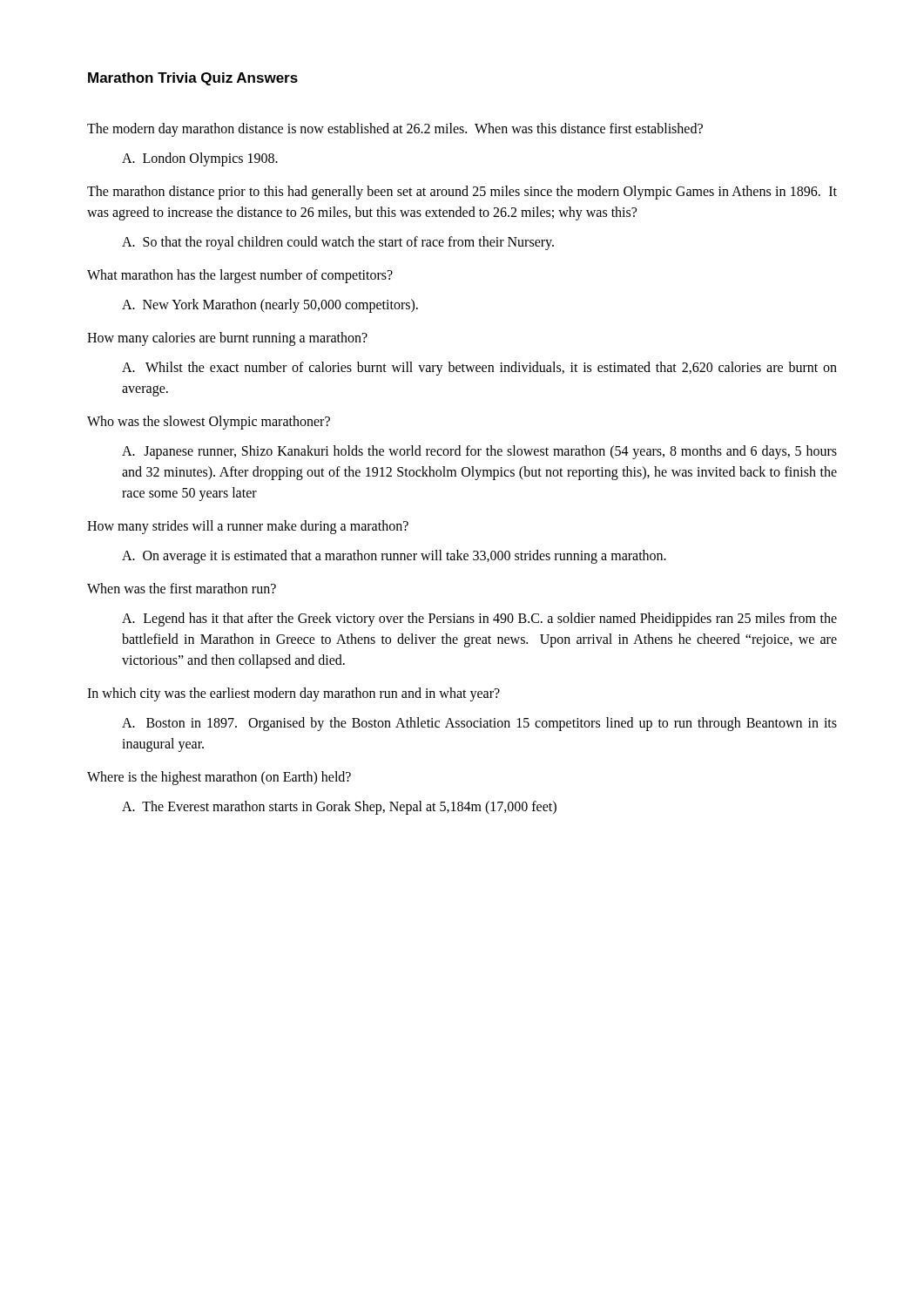Point to the block beginning "In which city was"

coord(294,693)
